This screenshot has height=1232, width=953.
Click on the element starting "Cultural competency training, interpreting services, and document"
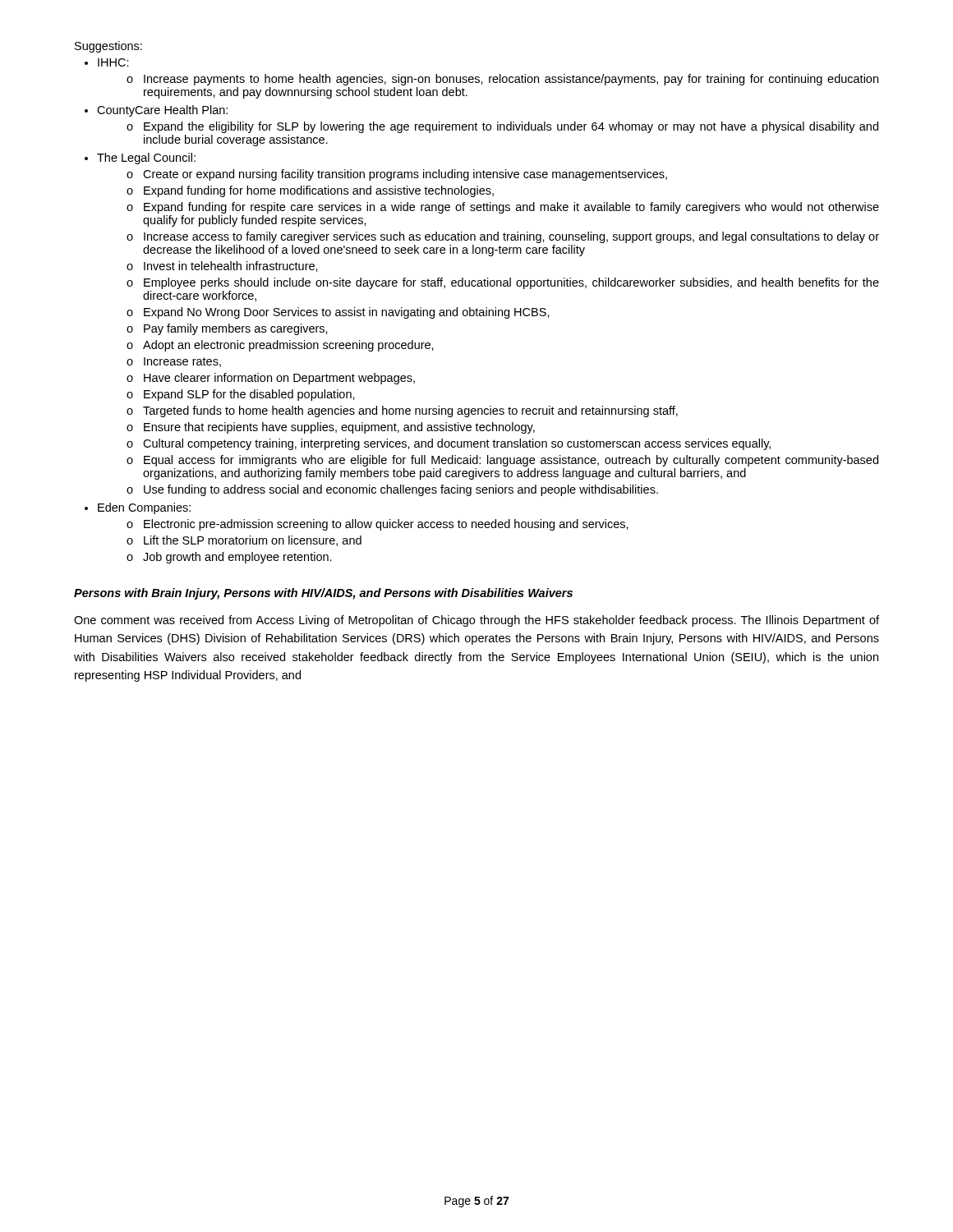coord(457,444)
